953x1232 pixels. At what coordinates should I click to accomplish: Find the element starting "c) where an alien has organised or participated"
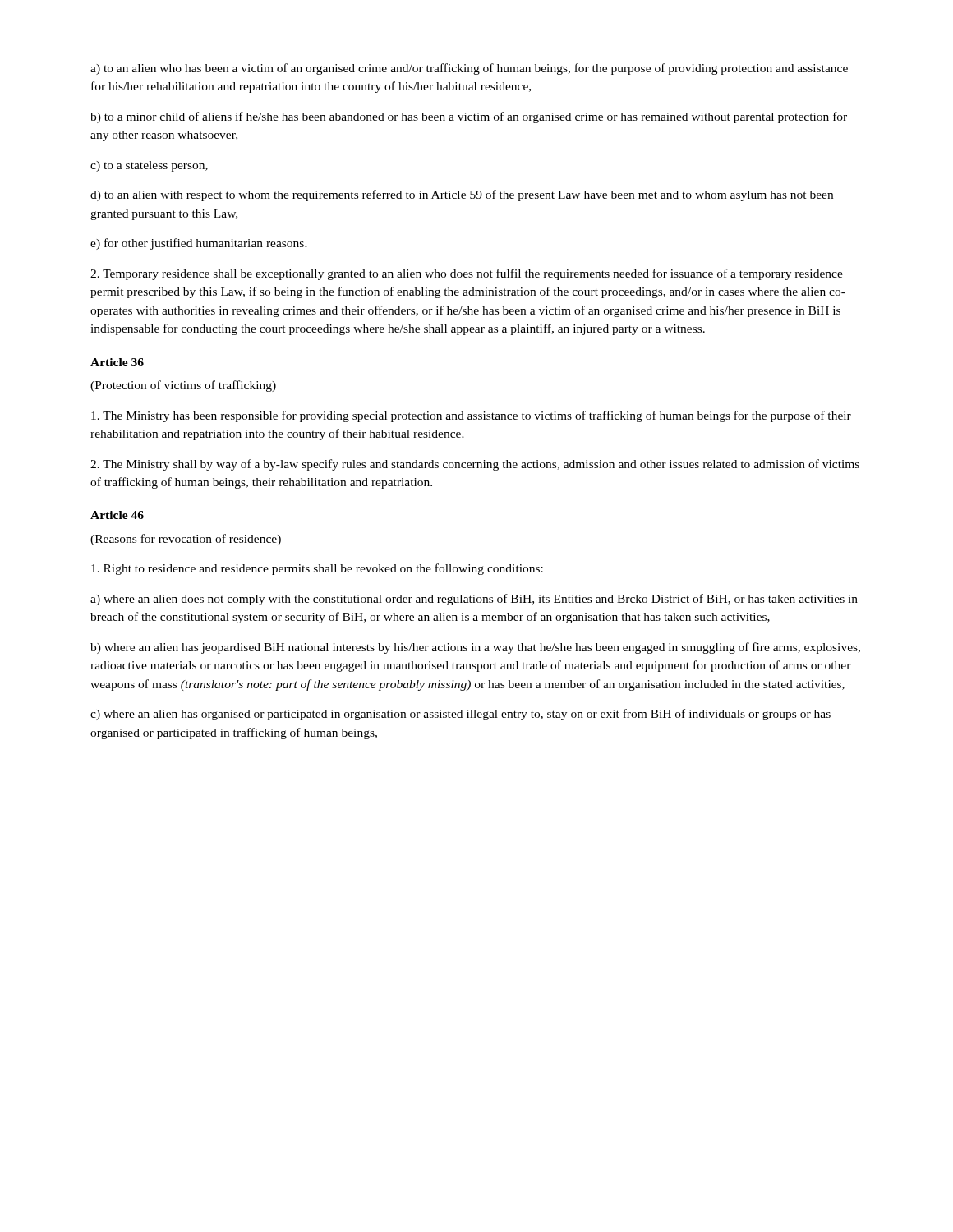coord(461,723)
